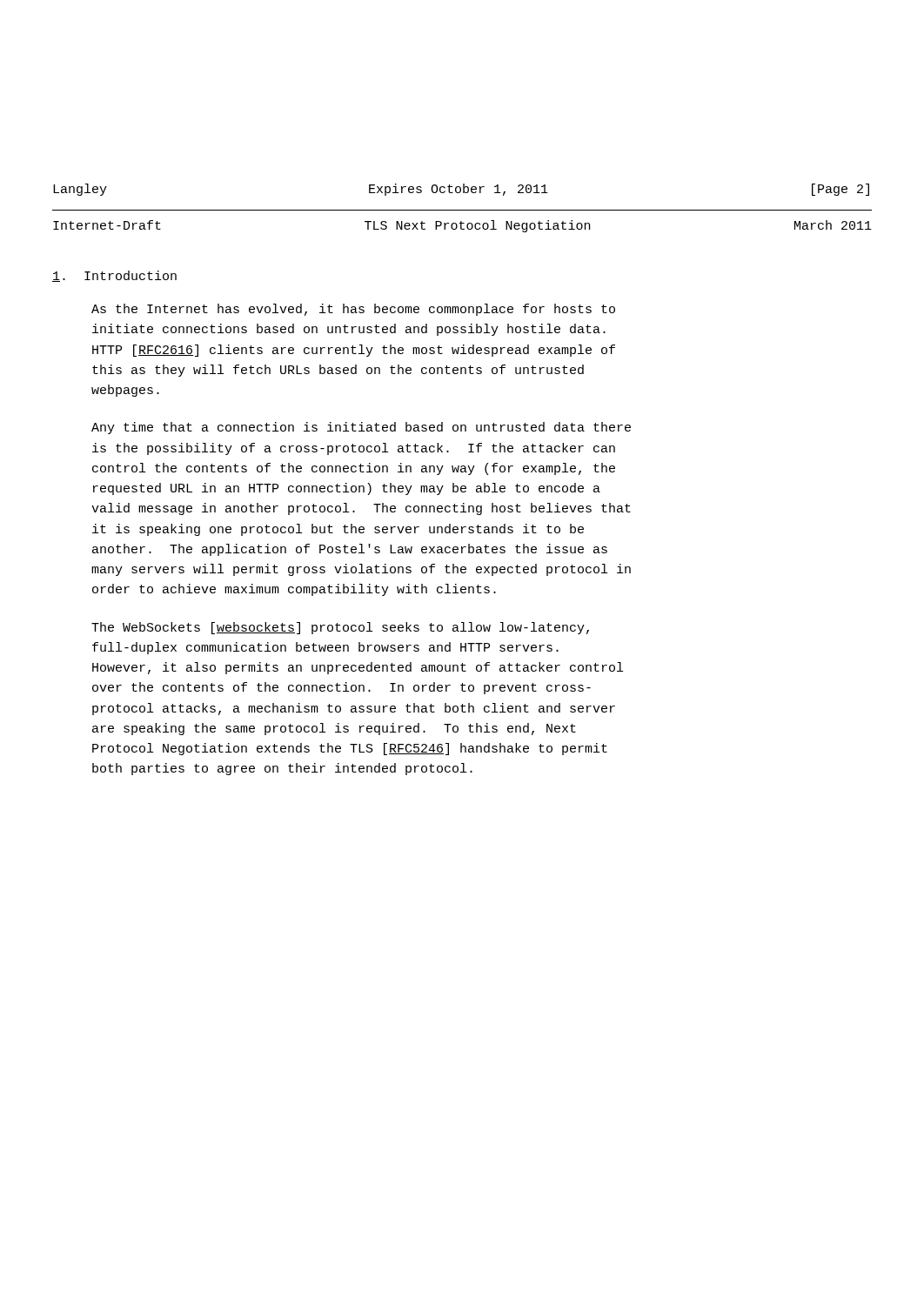Select the text block containing "As the Internet has evolved, it has"
Viewport: 924px width, 1305px height.
pyautogui.click(x=354, y=351)
